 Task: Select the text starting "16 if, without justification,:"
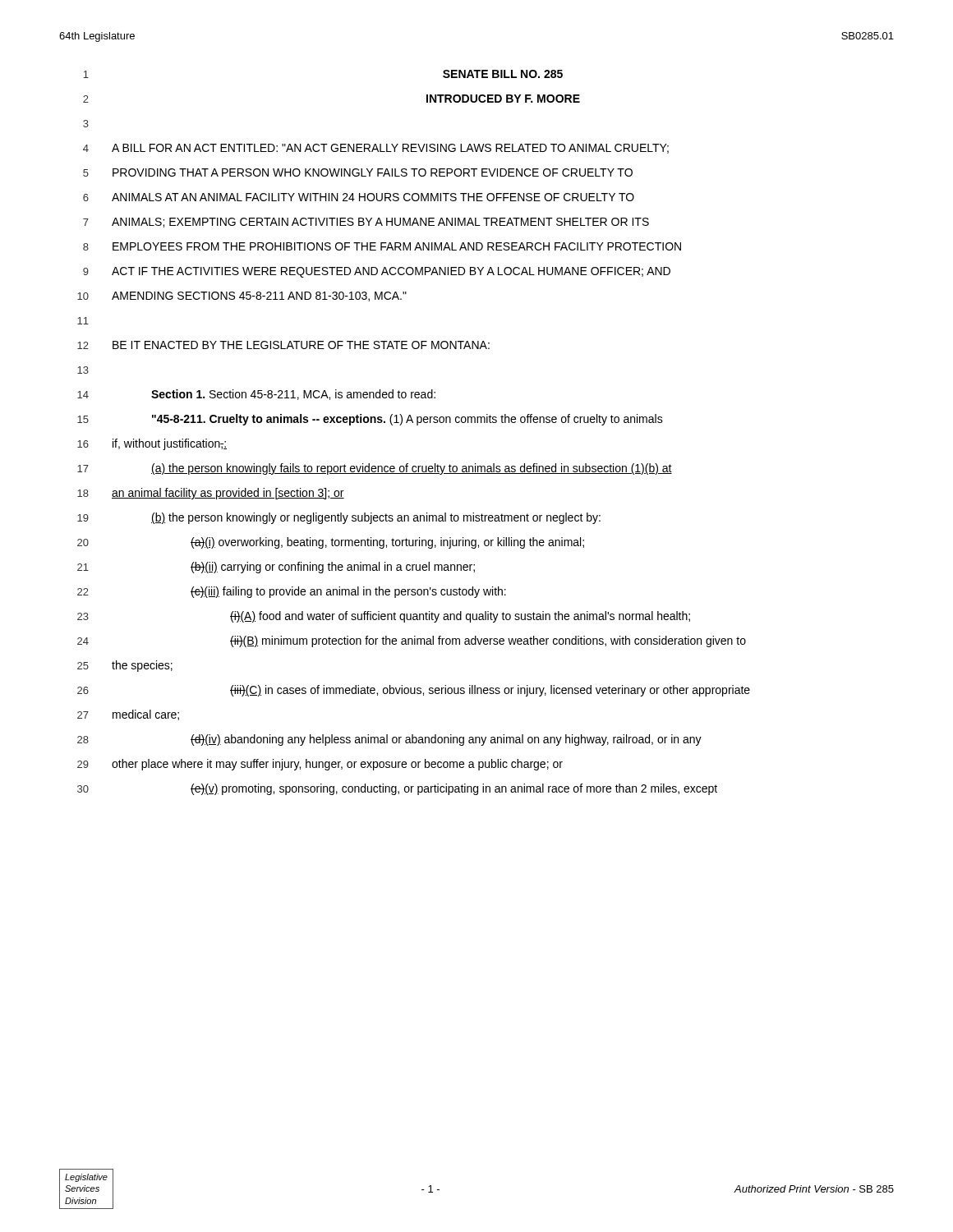pos(152,444)
